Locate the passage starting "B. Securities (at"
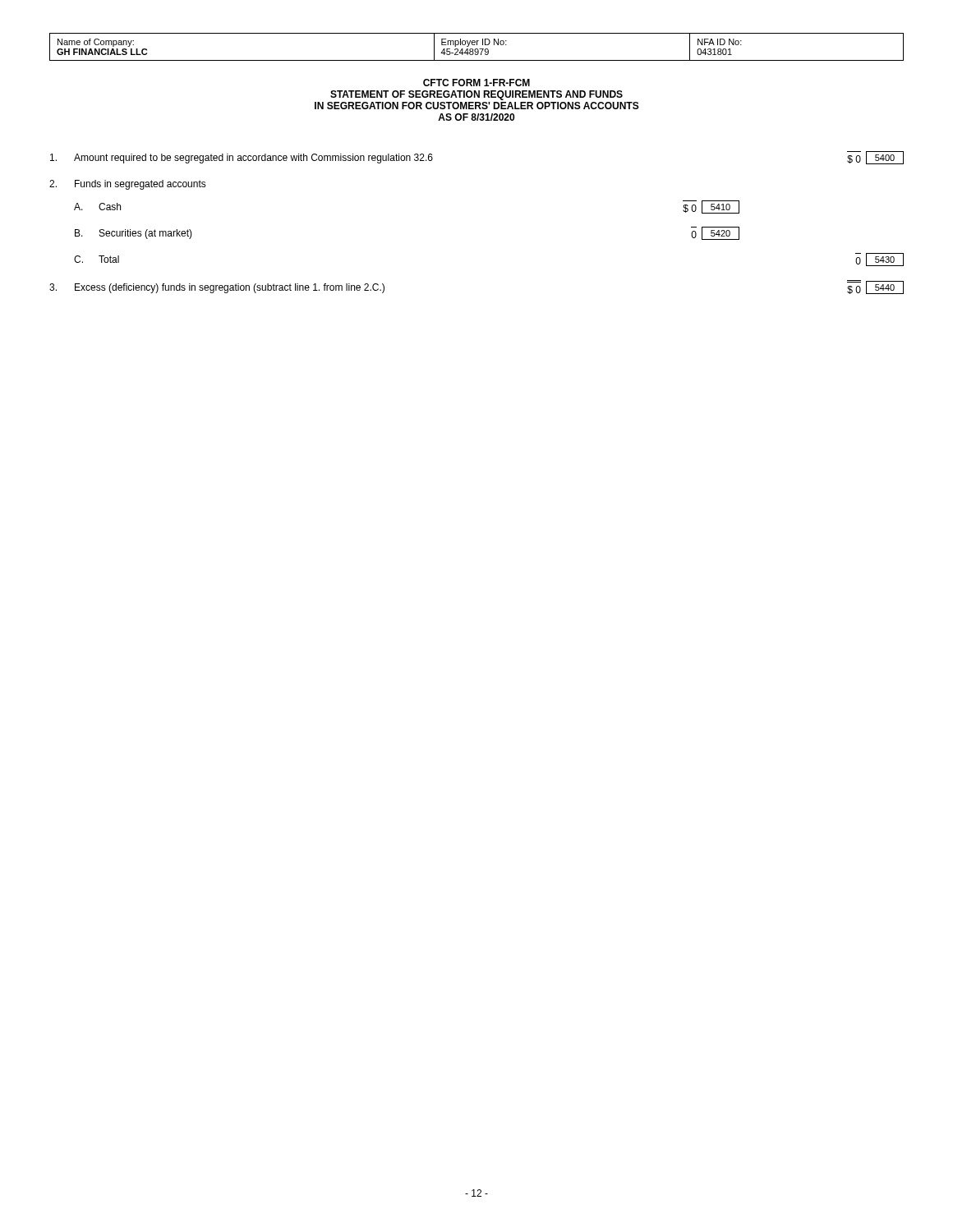This screenshot has width=953, height=1232. 150,234
